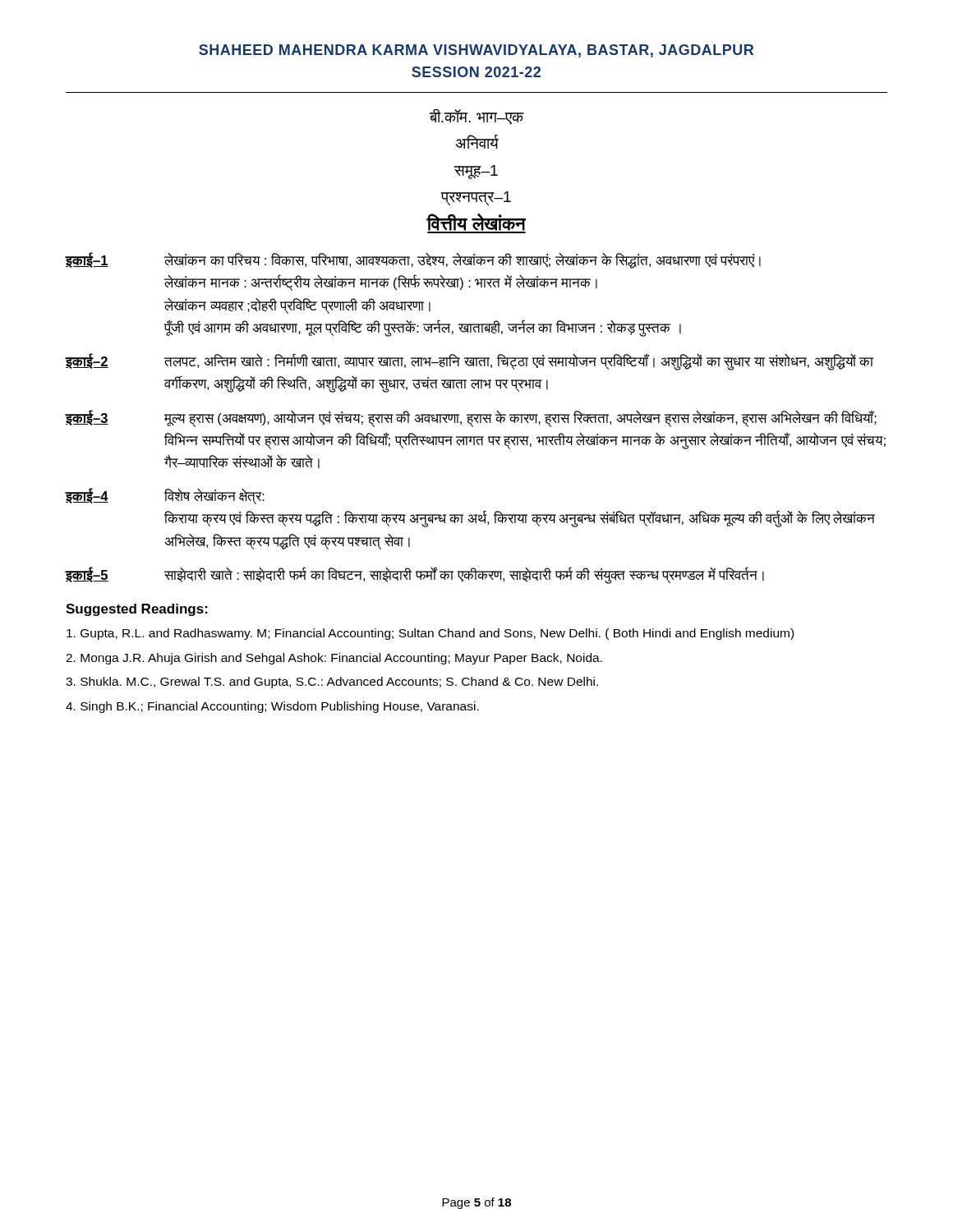The width and height of the screenshot is (953, 1232).
Task: Select the list item containing "इकाई–1 लेखांकन का परिचय"
Action: point(476,295)
